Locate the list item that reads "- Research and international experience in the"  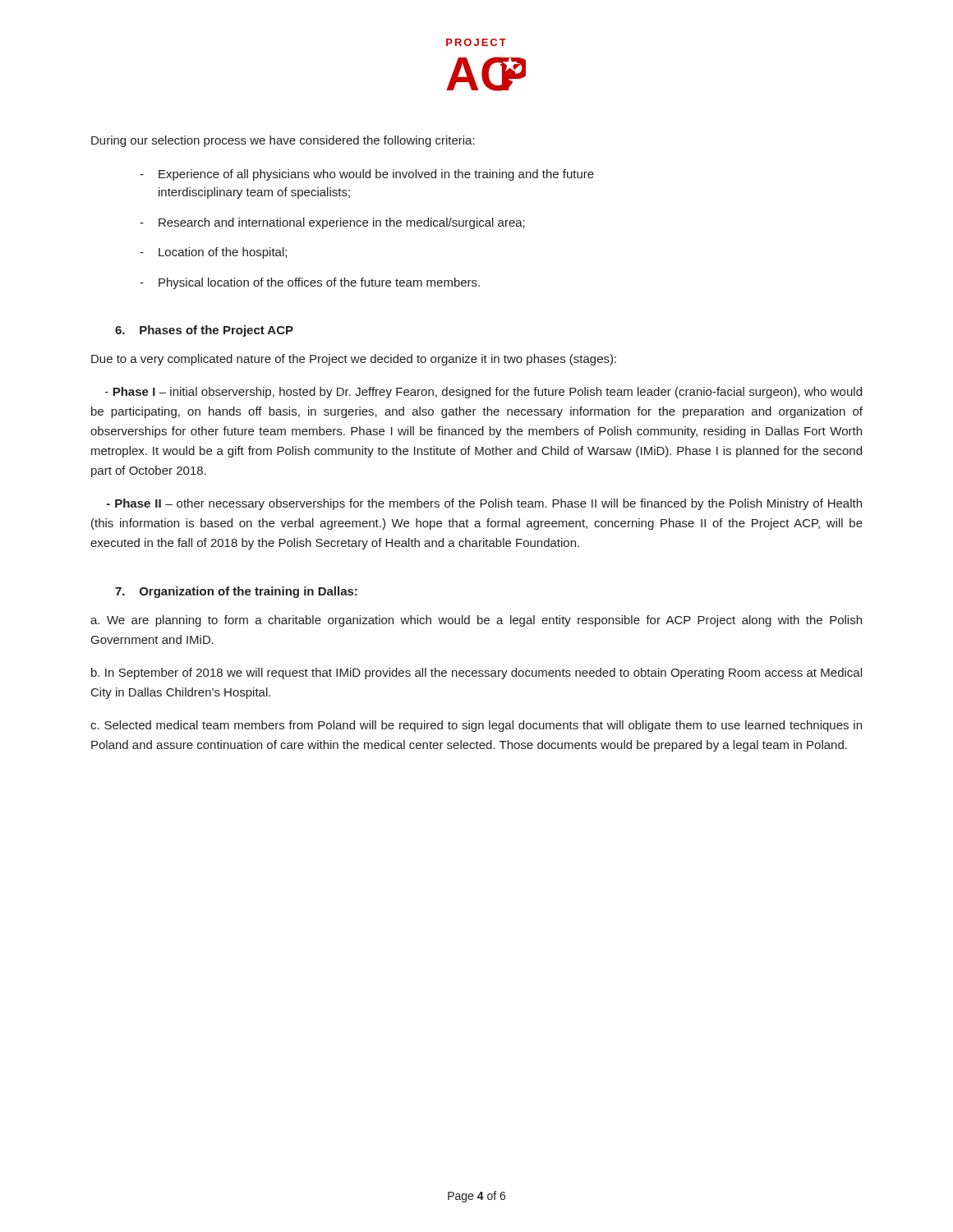pyautogui.click(x=333, y=222)
